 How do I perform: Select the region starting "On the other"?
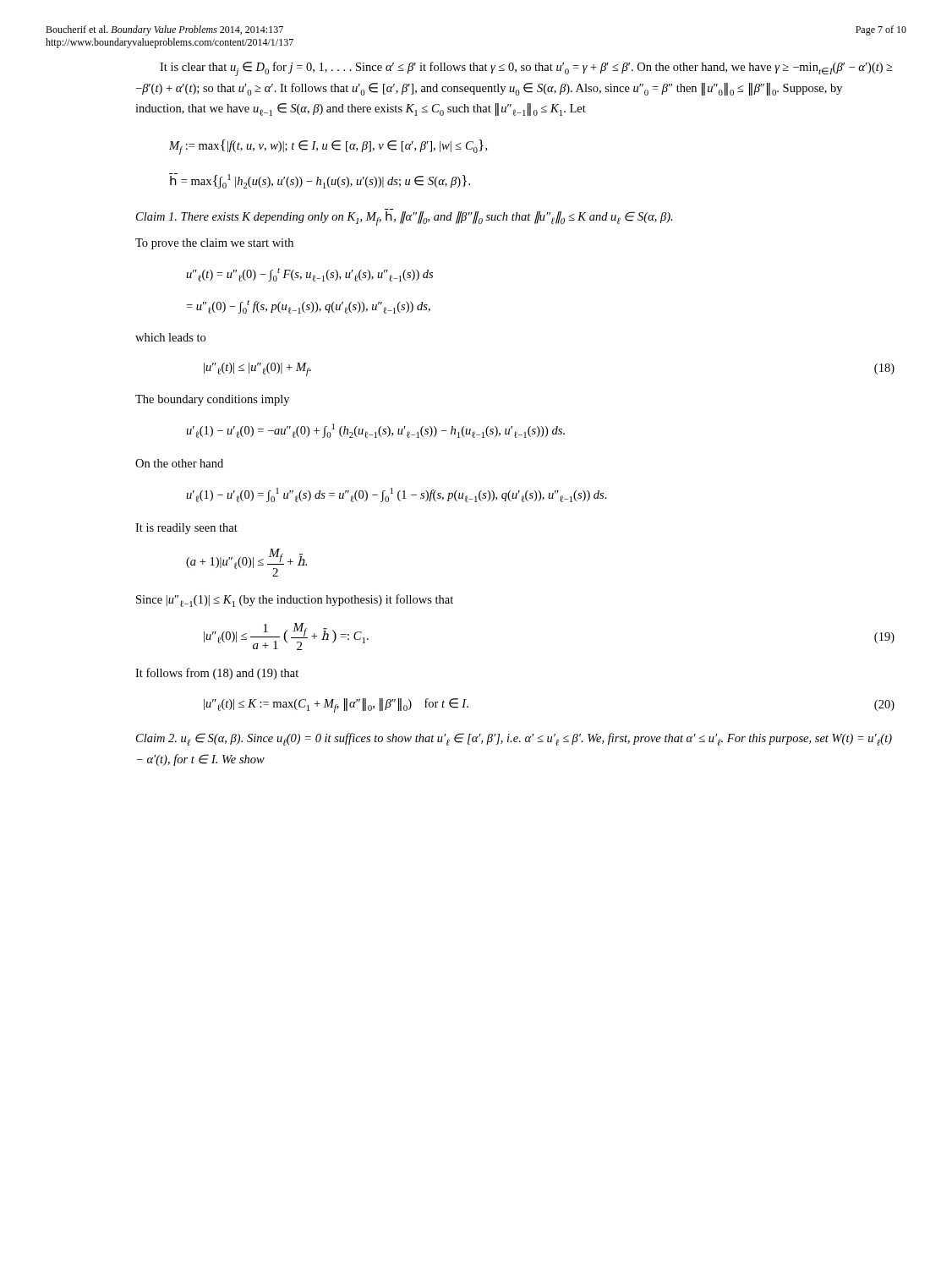[x=179, y=463]
